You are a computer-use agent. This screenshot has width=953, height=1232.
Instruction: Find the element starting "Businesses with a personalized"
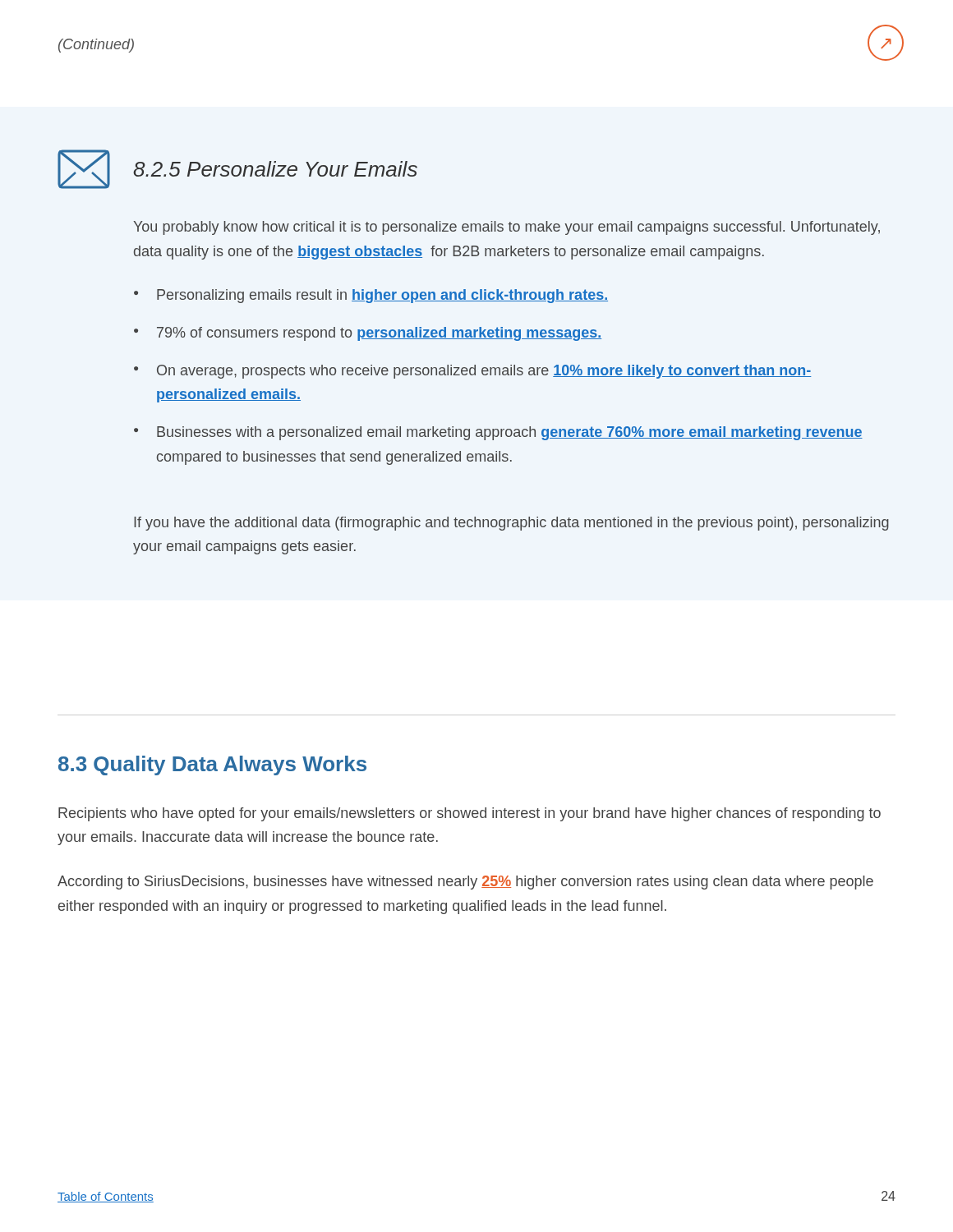click(x=509, y=444)
